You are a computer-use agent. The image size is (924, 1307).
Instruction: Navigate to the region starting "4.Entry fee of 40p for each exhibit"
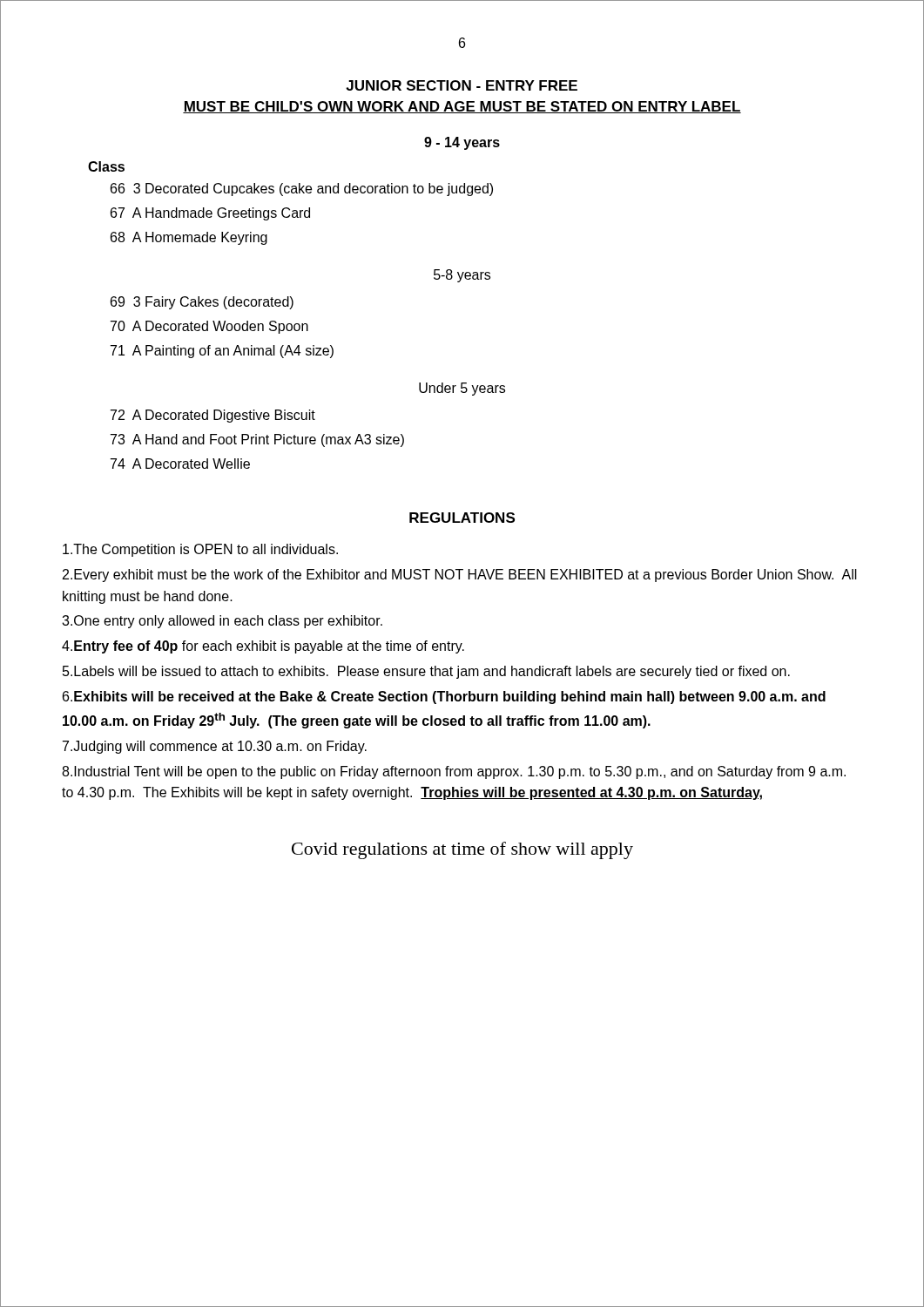(x=263, y=646)
